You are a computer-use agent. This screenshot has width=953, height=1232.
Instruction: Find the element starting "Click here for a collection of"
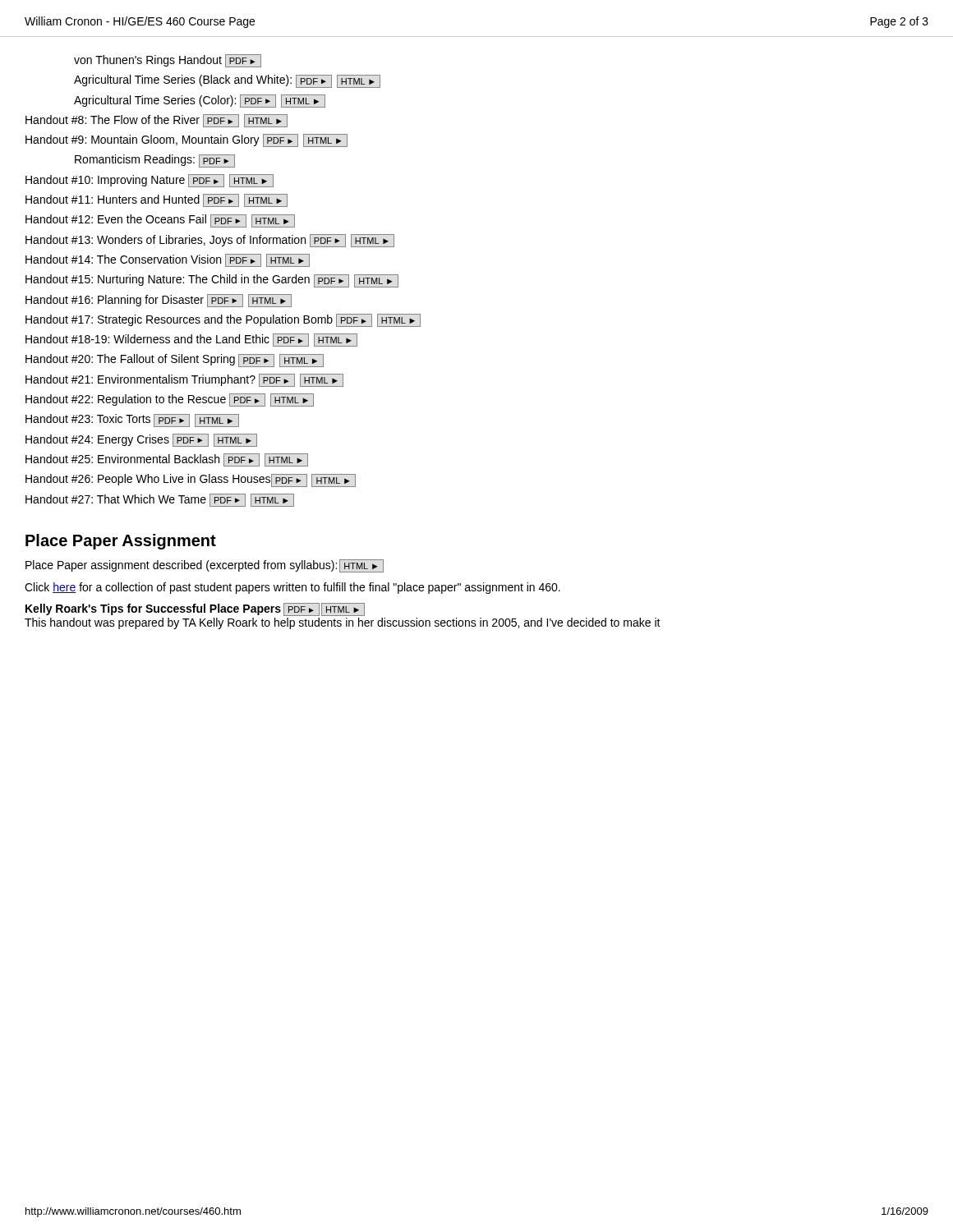click(293, 587)
